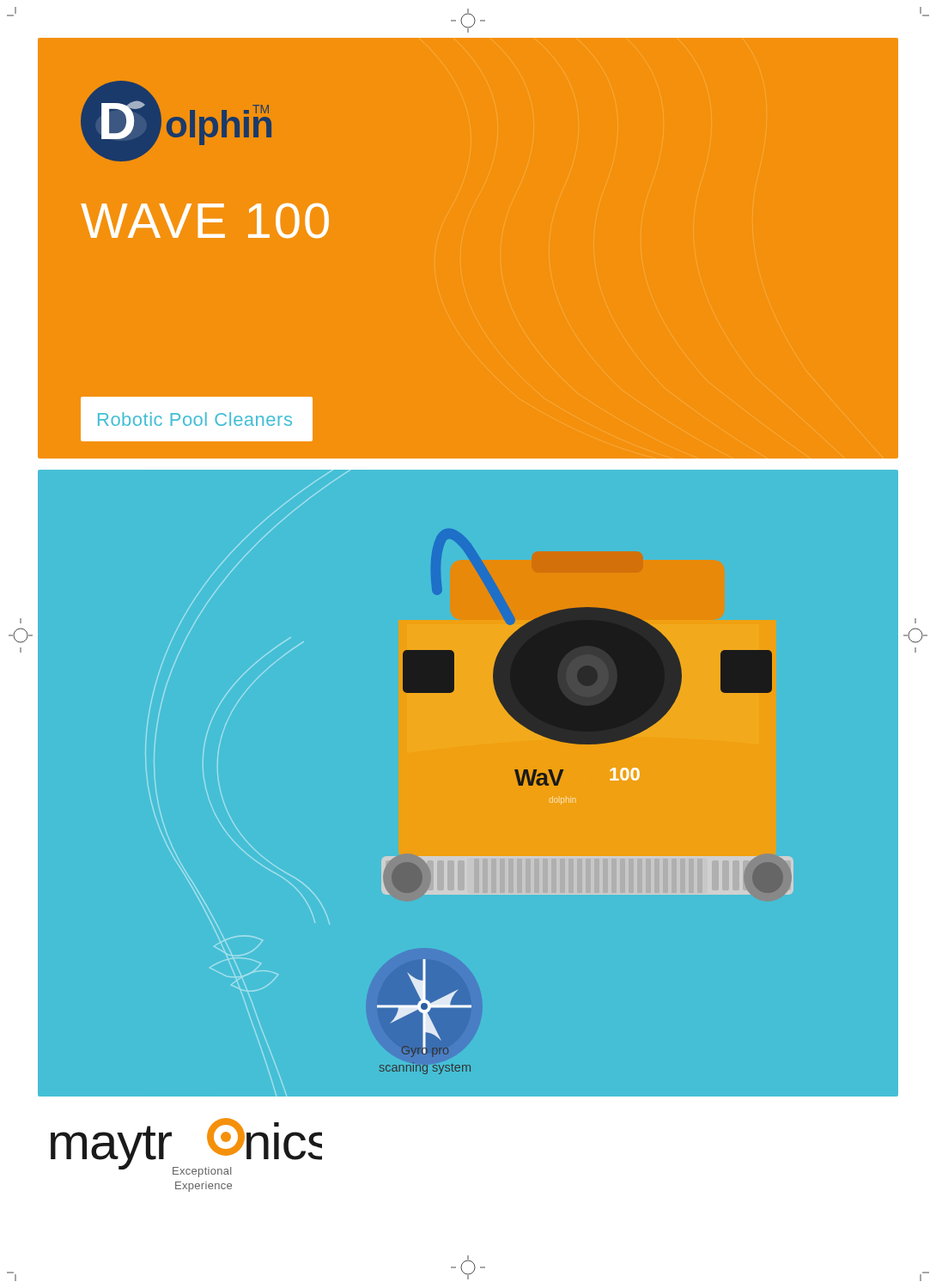Select the logo
Image resolution: width=936 pixels, height=1288 pixels.
(x=185, y=1145)
